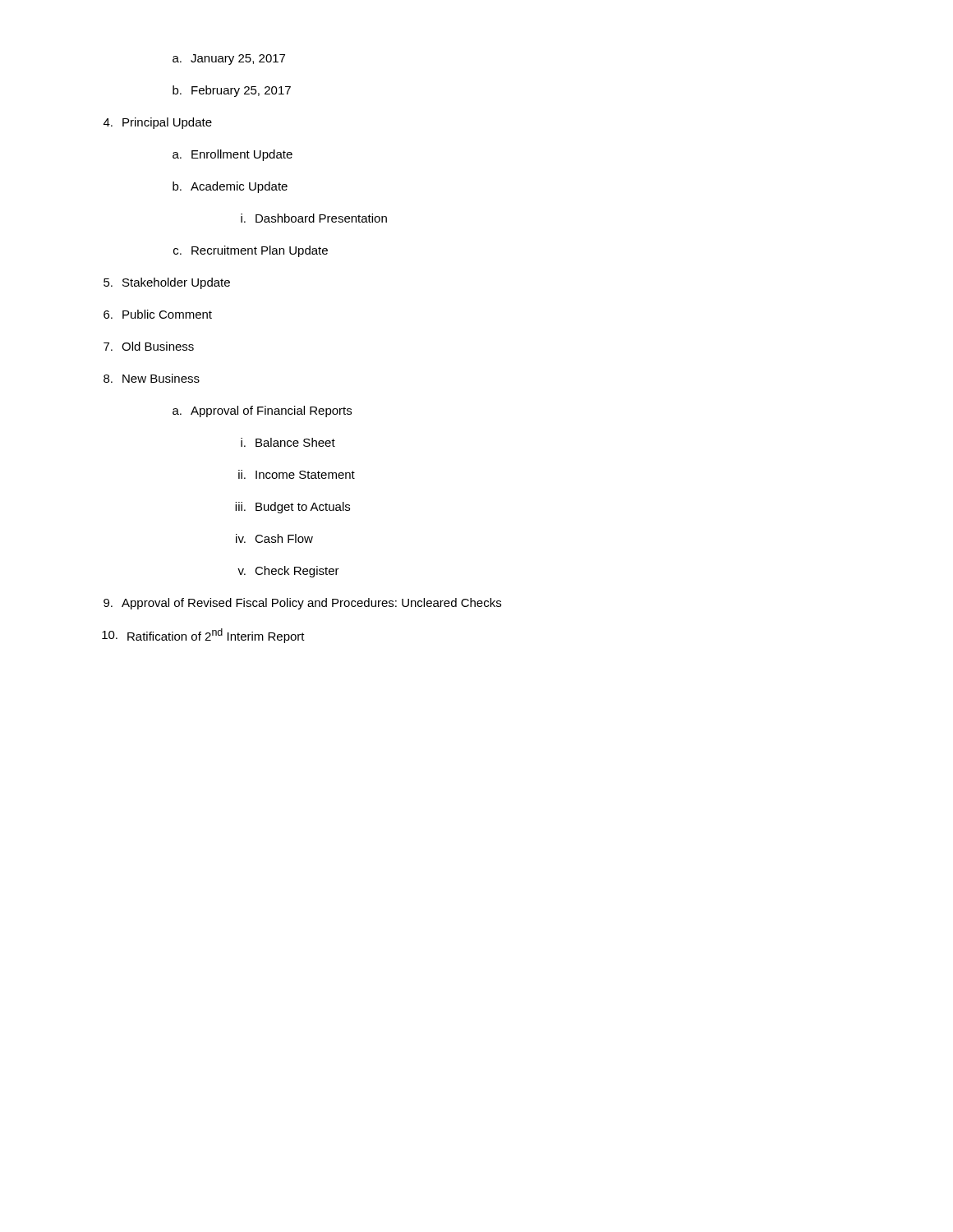
Task: Select the text block starting "iii. Budget to Actuals"
Action: point(286,506)
